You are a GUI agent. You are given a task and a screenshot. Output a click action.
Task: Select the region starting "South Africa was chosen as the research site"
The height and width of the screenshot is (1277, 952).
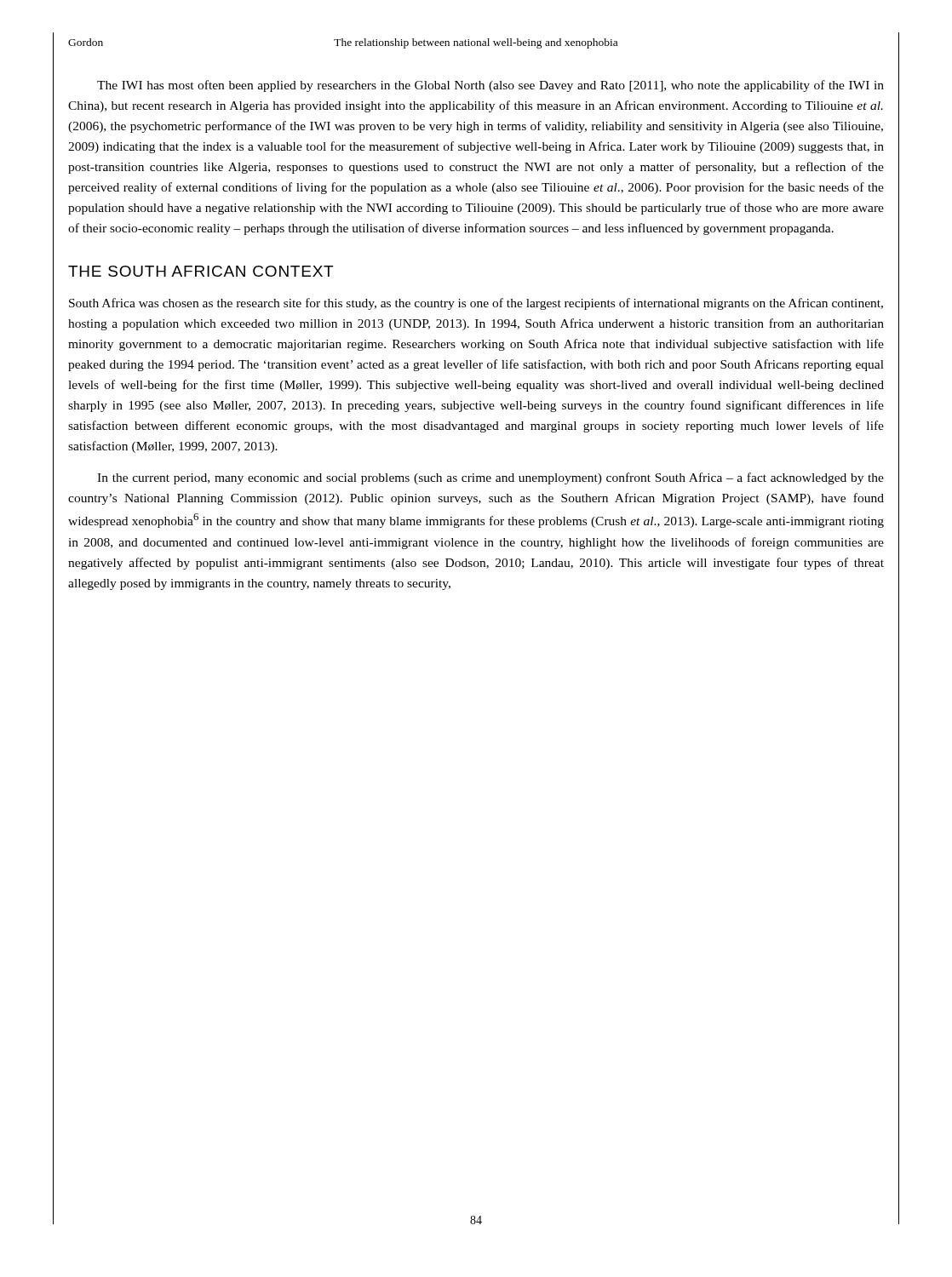coord(476,375)
